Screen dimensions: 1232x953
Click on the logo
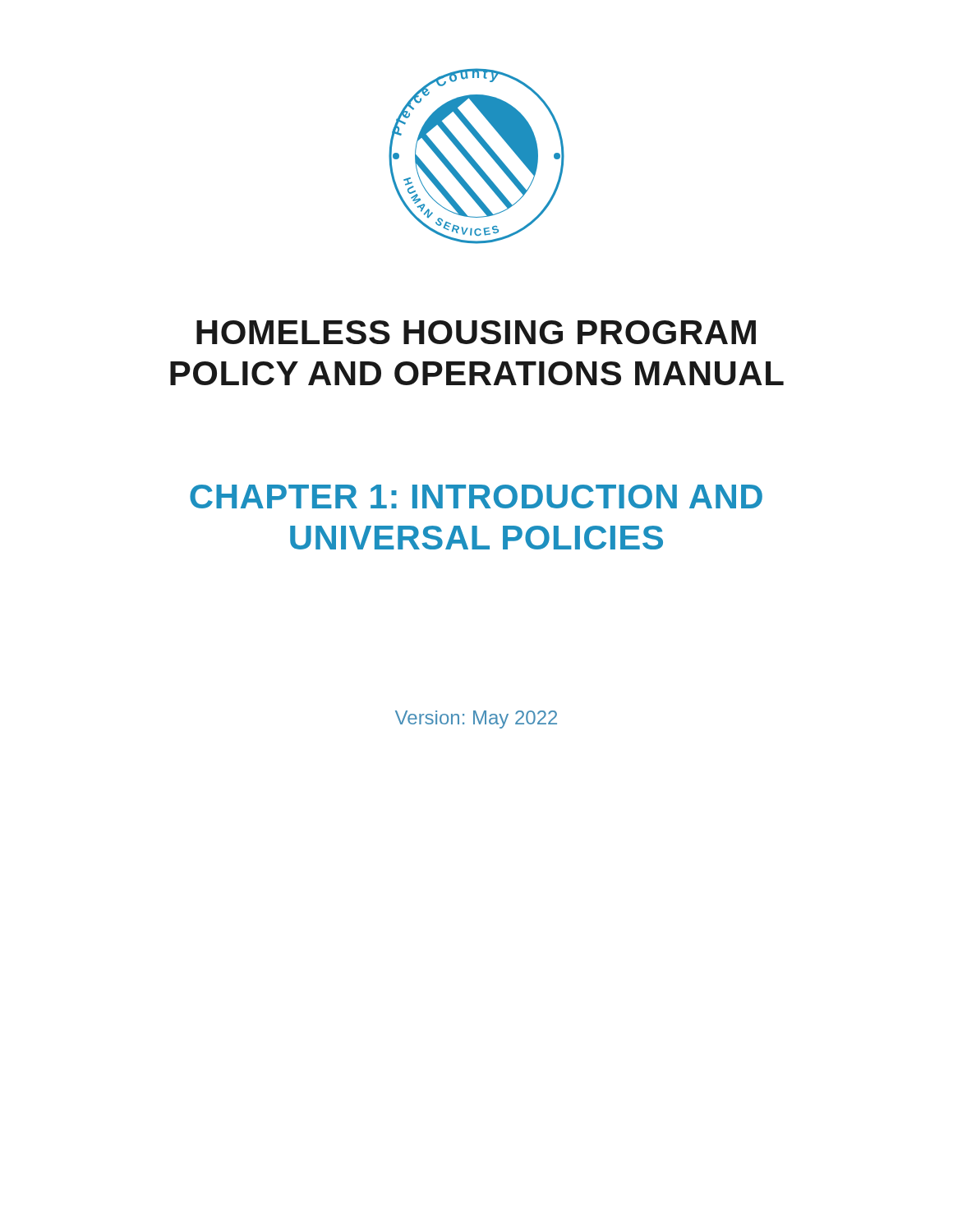click(476, 156)
